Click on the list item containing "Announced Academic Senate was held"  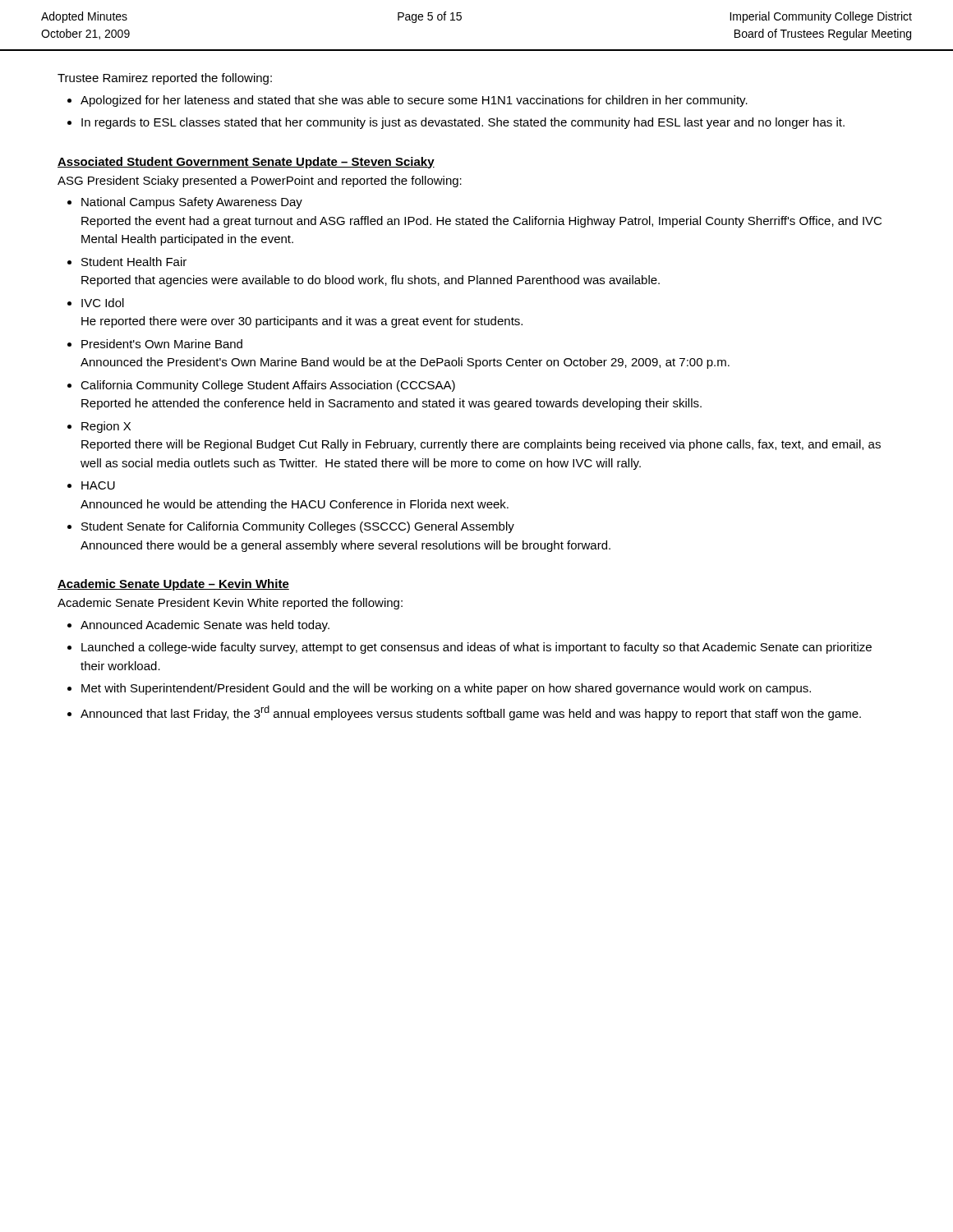coord(198,626)
